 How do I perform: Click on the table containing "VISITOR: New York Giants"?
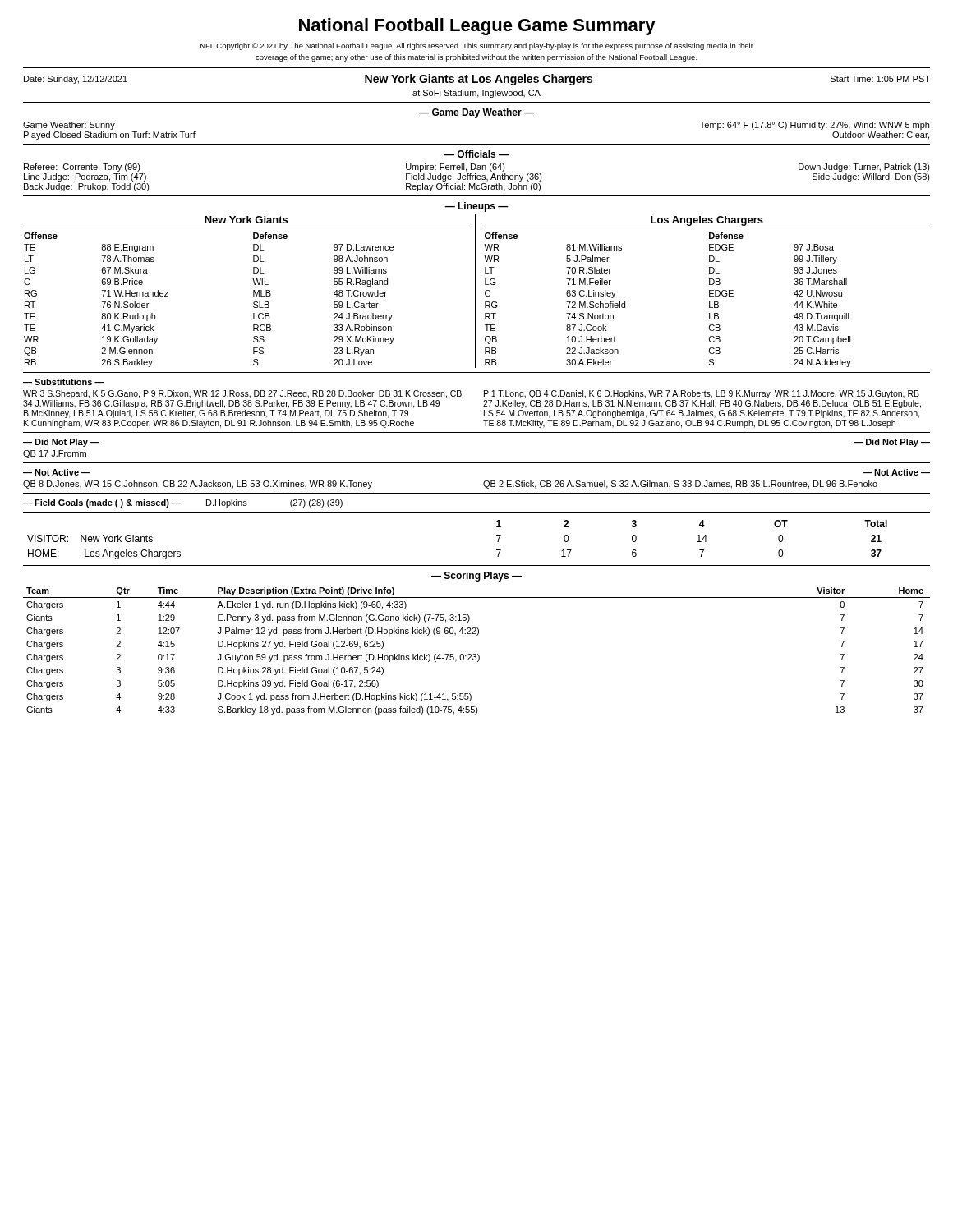[476, 538]
